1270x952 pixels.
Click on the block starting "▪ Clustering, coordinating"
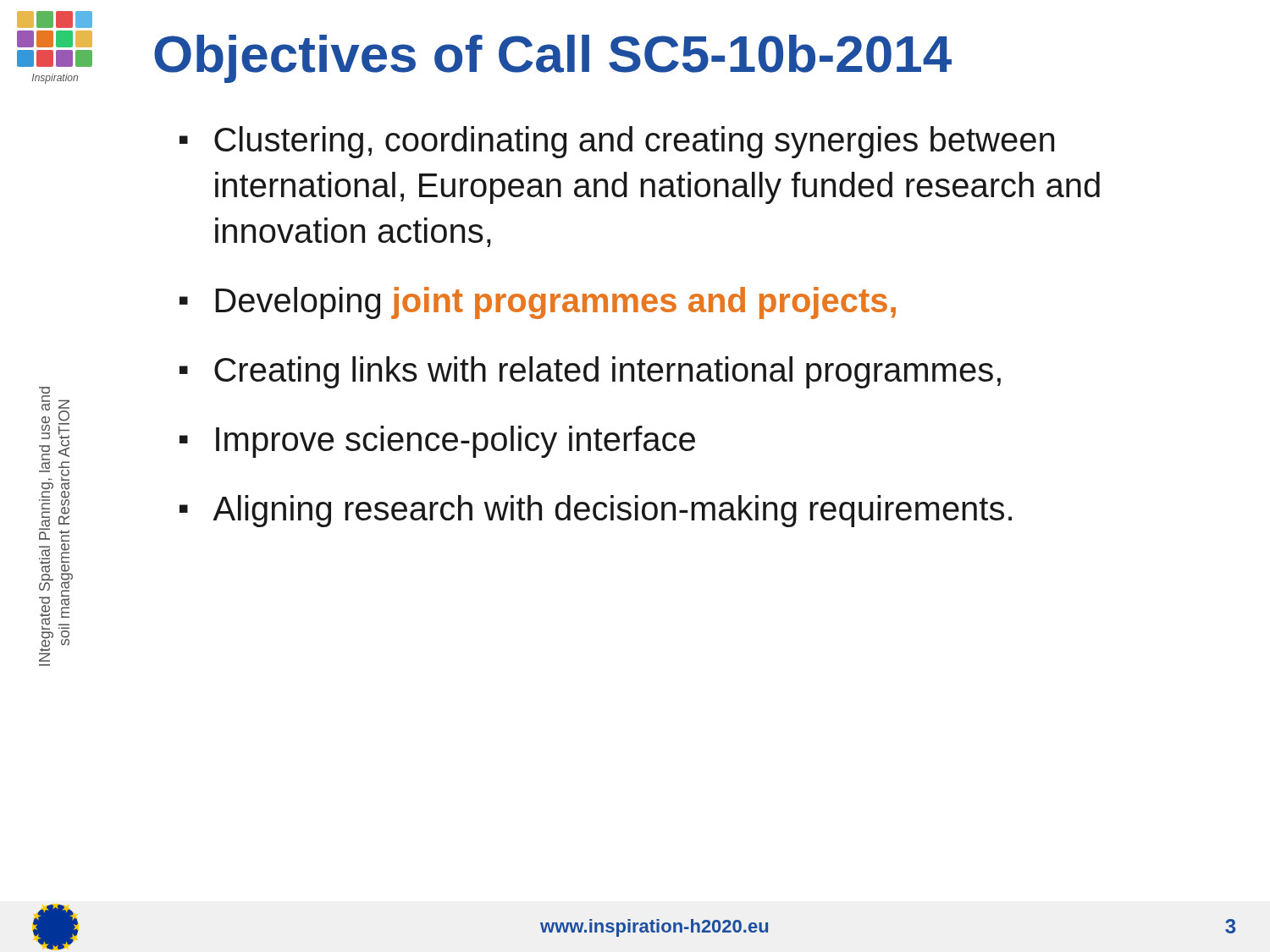[x=698, y=185]
